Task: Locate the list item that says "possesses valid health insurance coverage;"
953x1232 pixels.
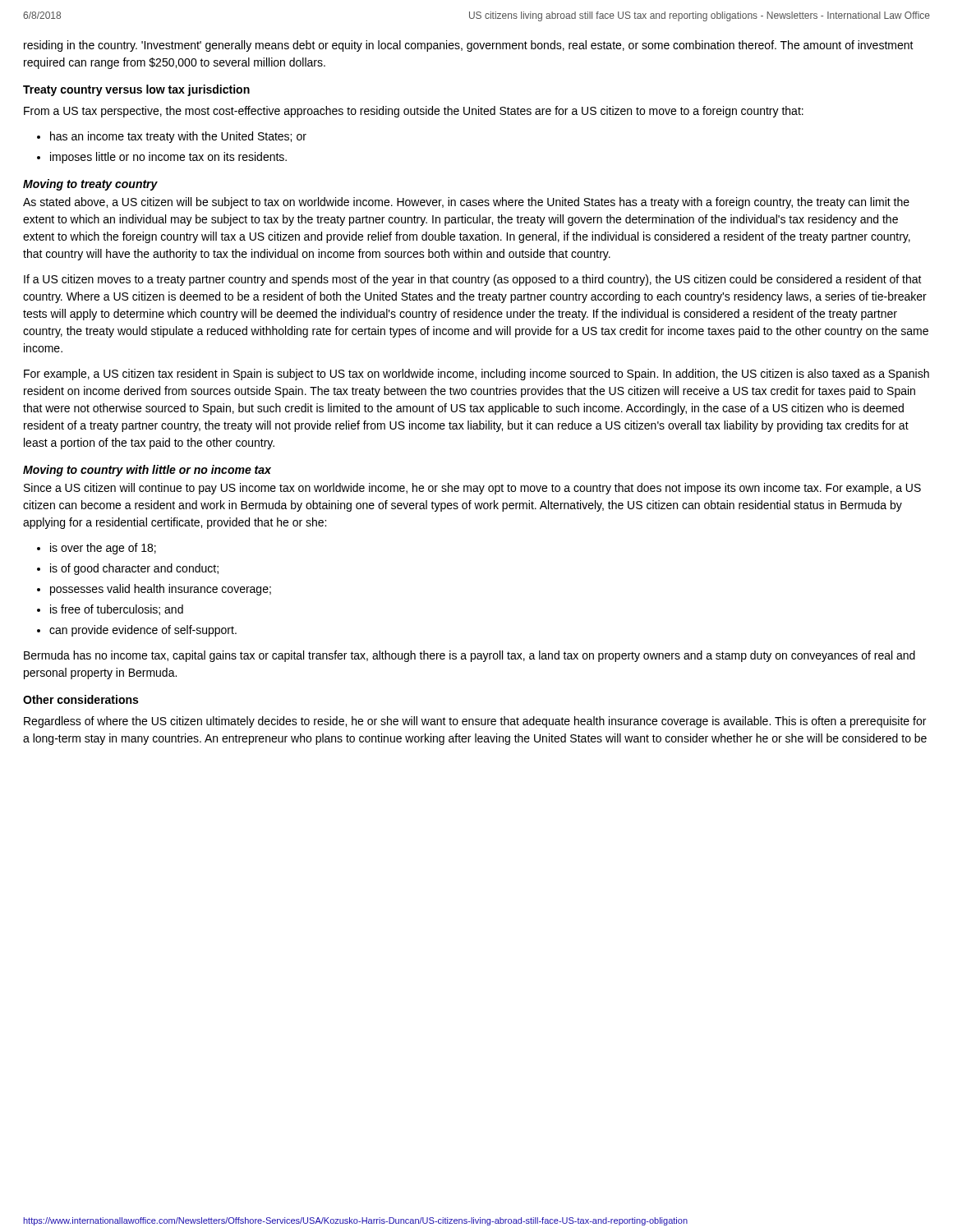Action: tap(161, 589)
